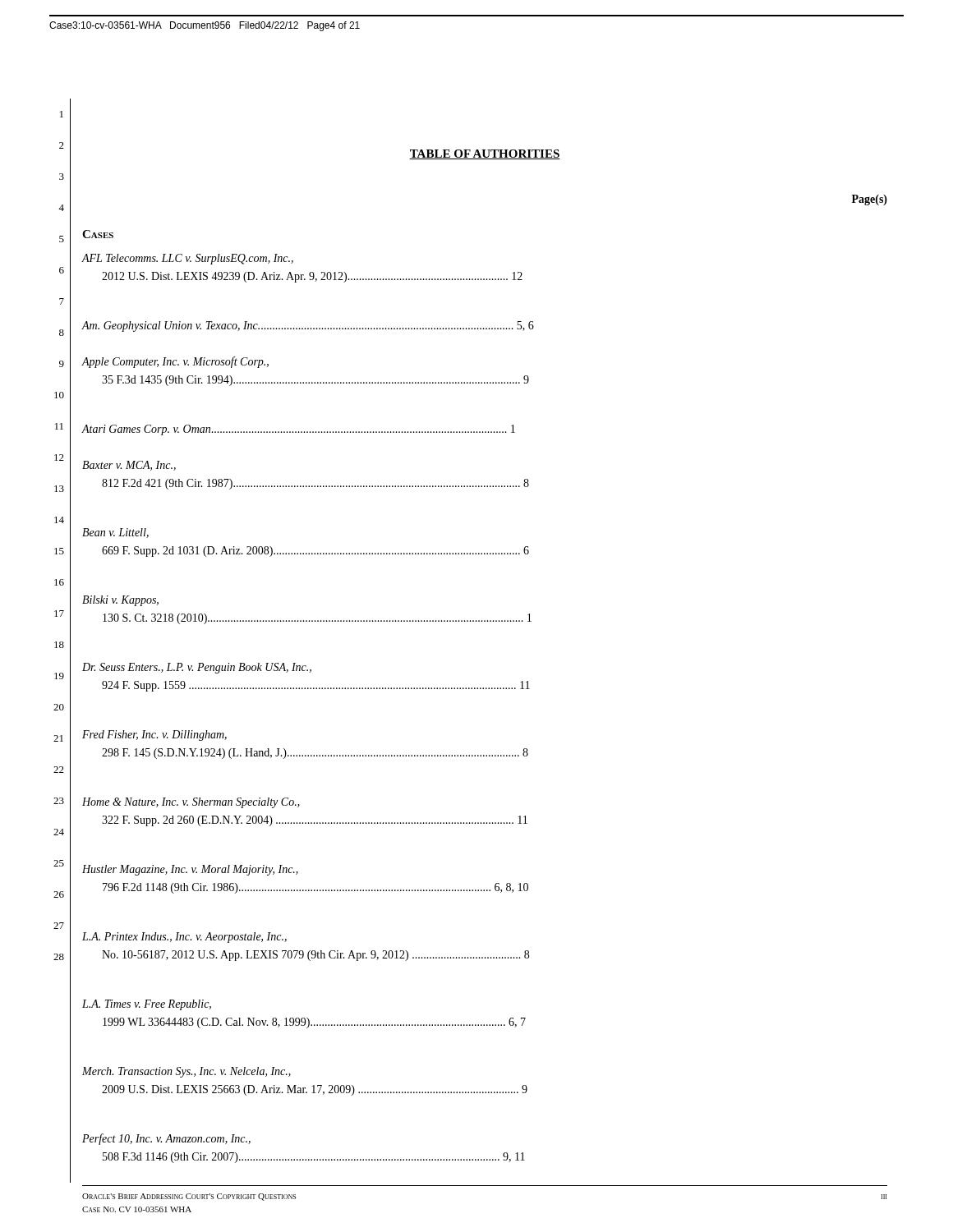This screenshot has width=953, height=1232.
Task: Find the list item containing "Atari Games Corp. v. Oman"
Action: (x=299, y=429)
